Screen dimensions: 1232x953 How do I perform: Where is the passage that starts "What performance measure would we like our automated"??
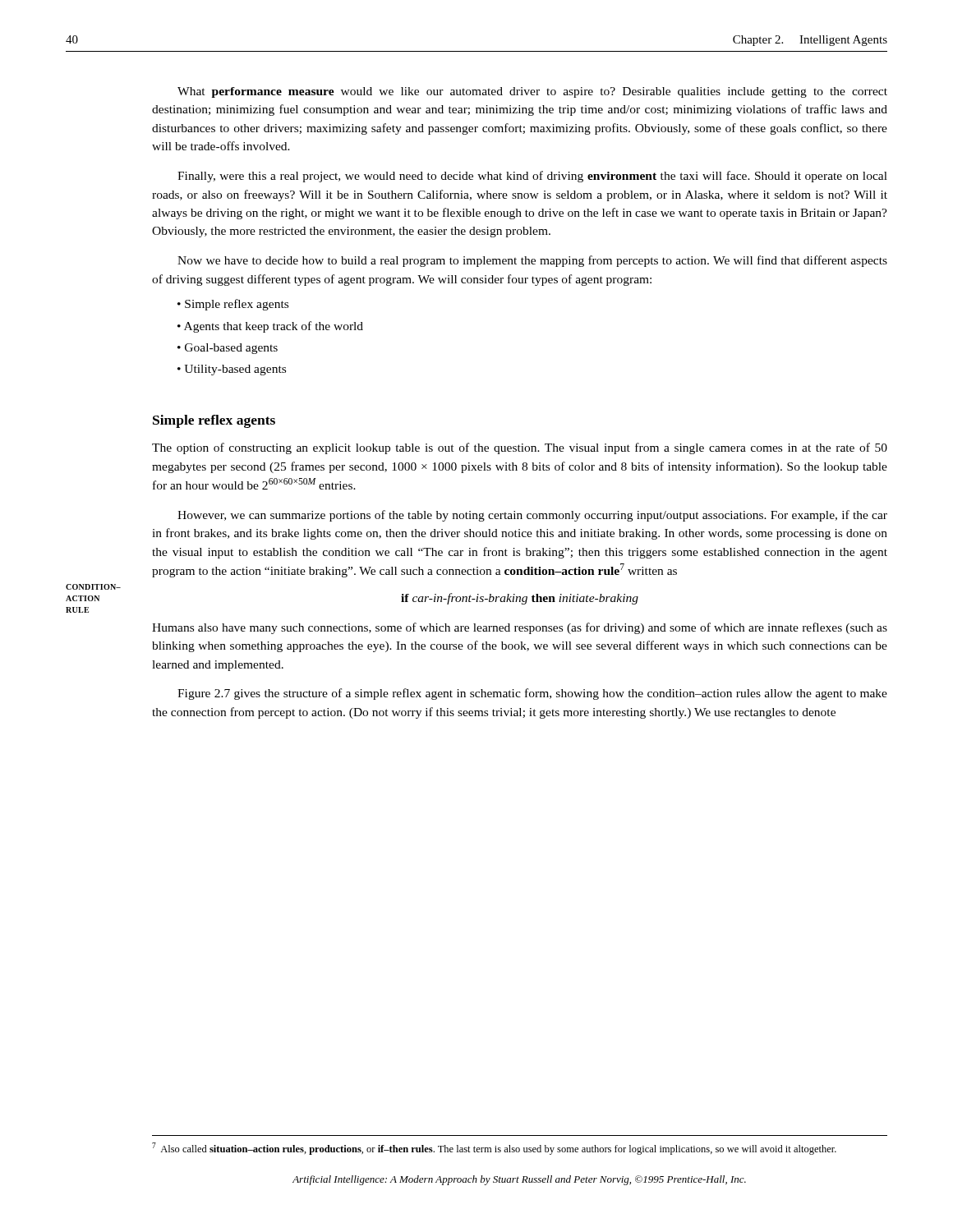click(520, 119)
